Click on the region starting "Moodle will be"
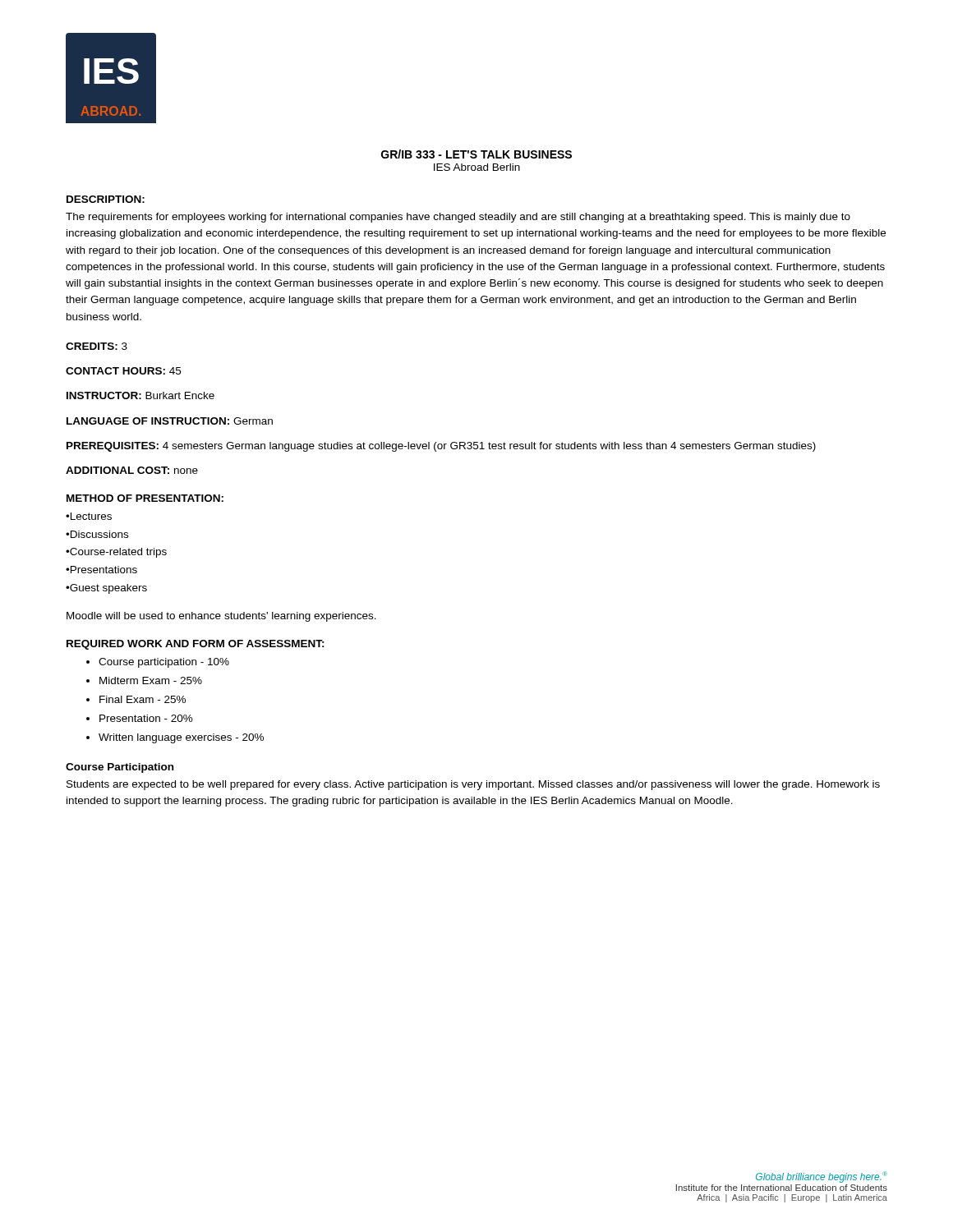The image size is (953, 1232). [x=221, y=616]
